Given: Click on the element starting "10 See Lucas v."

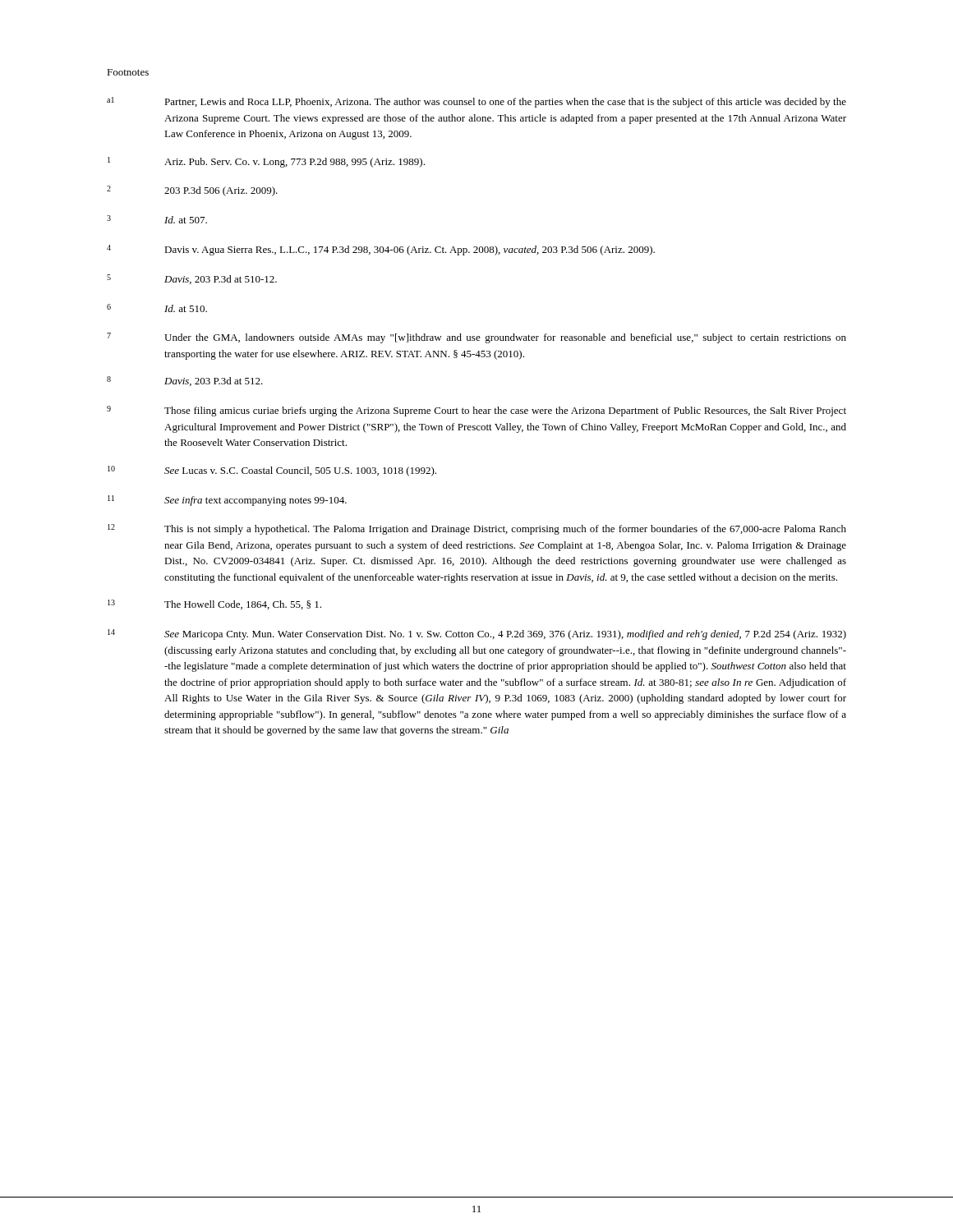Looking at the screenshot, I should [x=272, y=471].
